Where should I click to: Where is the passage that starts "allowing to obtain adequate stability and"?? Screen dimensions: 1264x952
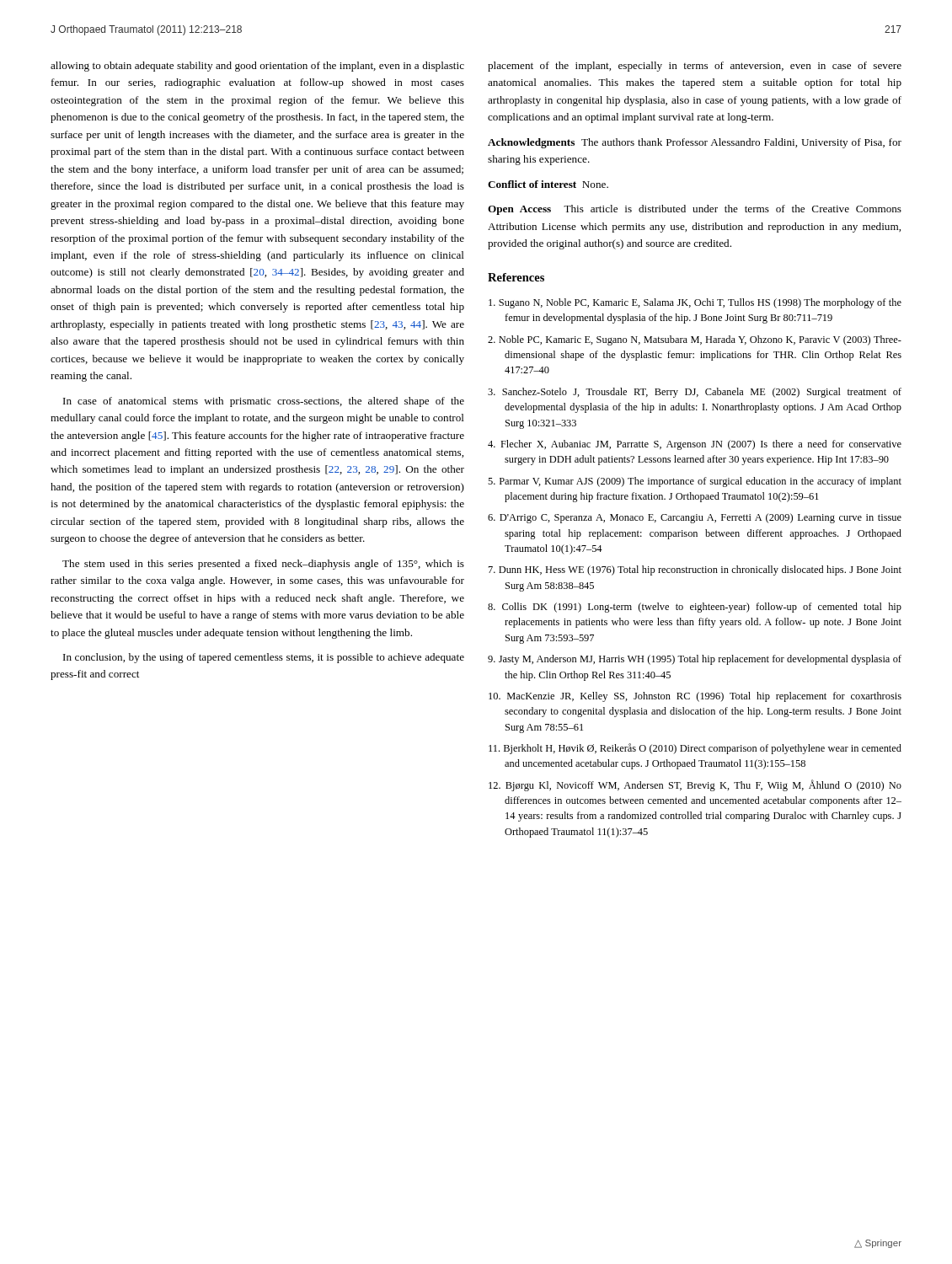point(257,221)
